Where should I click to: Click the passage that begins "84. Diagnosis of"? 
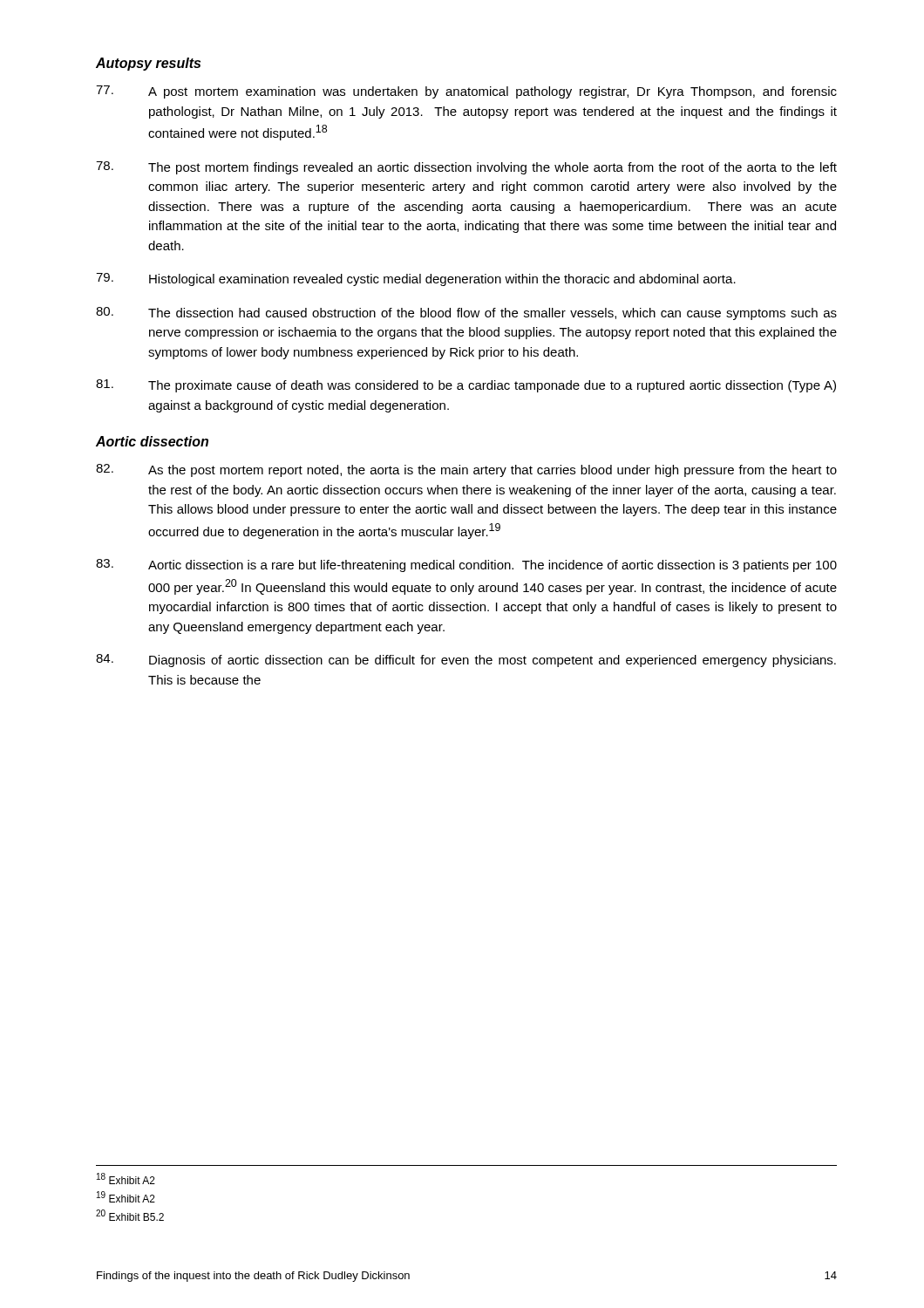click(466, 670)
